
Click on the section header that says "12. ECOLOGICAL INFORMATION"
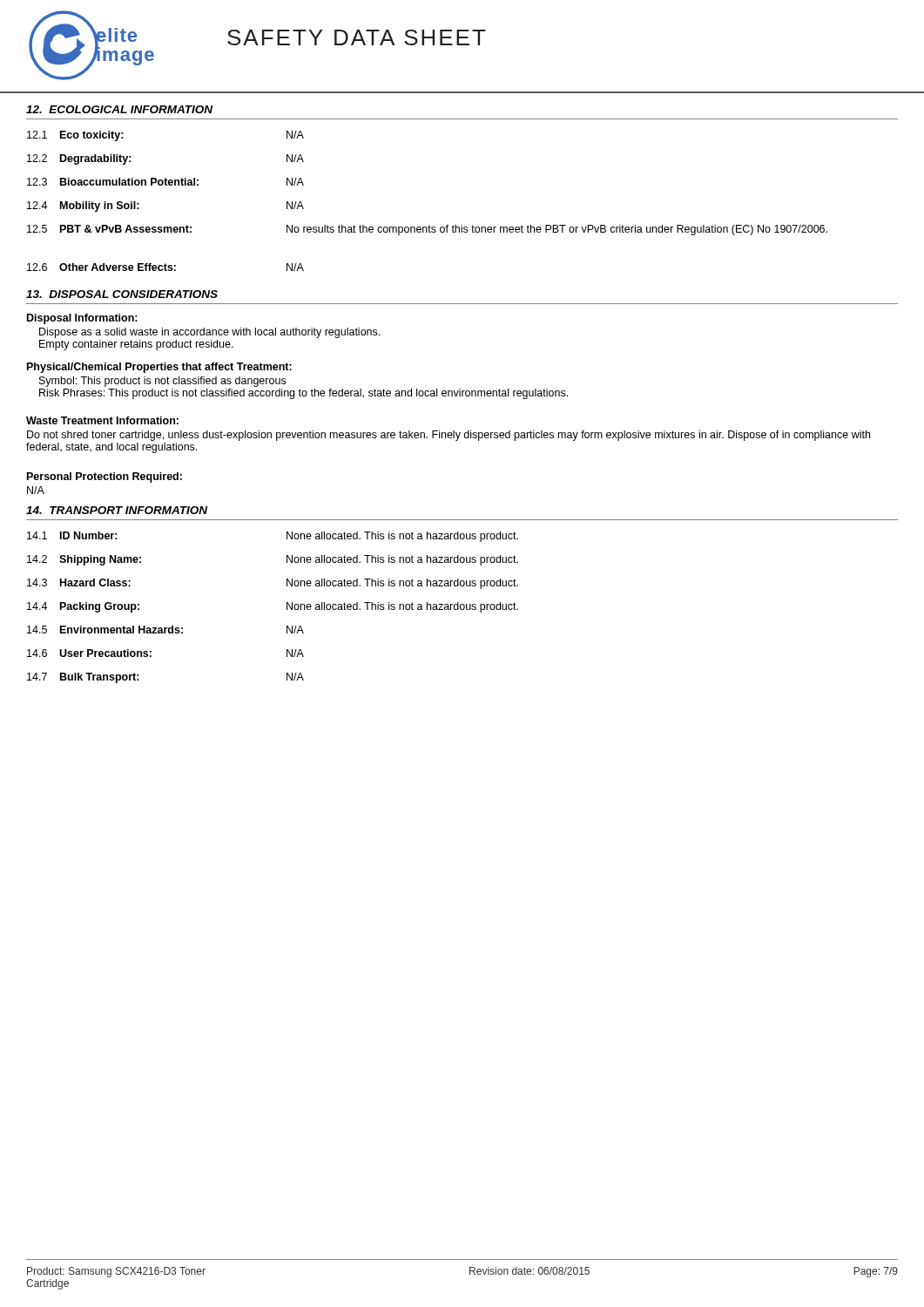point(119,109)
